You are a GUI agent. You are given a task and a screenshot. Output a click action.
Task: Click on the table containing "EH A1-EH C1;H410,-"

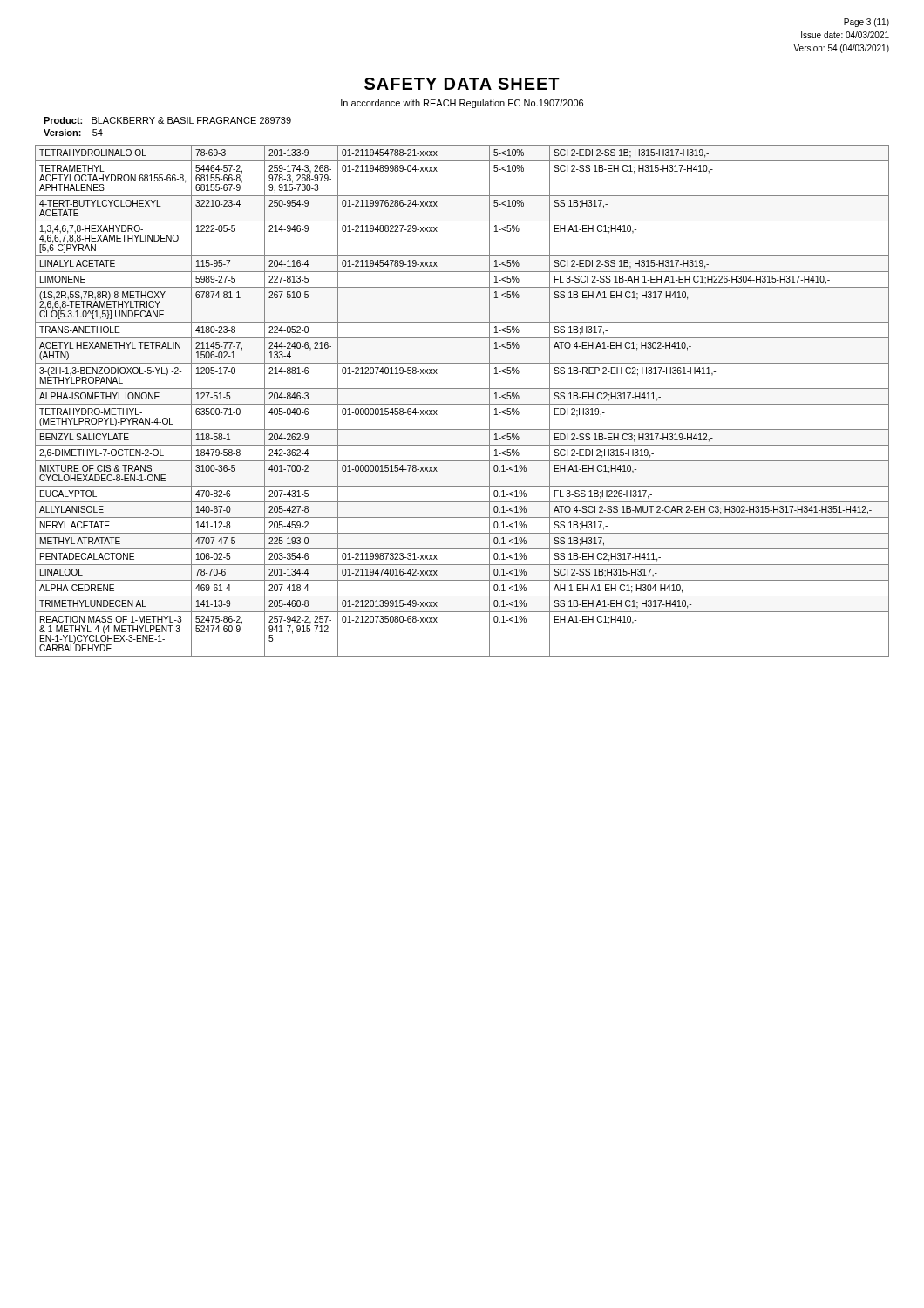coord(462,401)
